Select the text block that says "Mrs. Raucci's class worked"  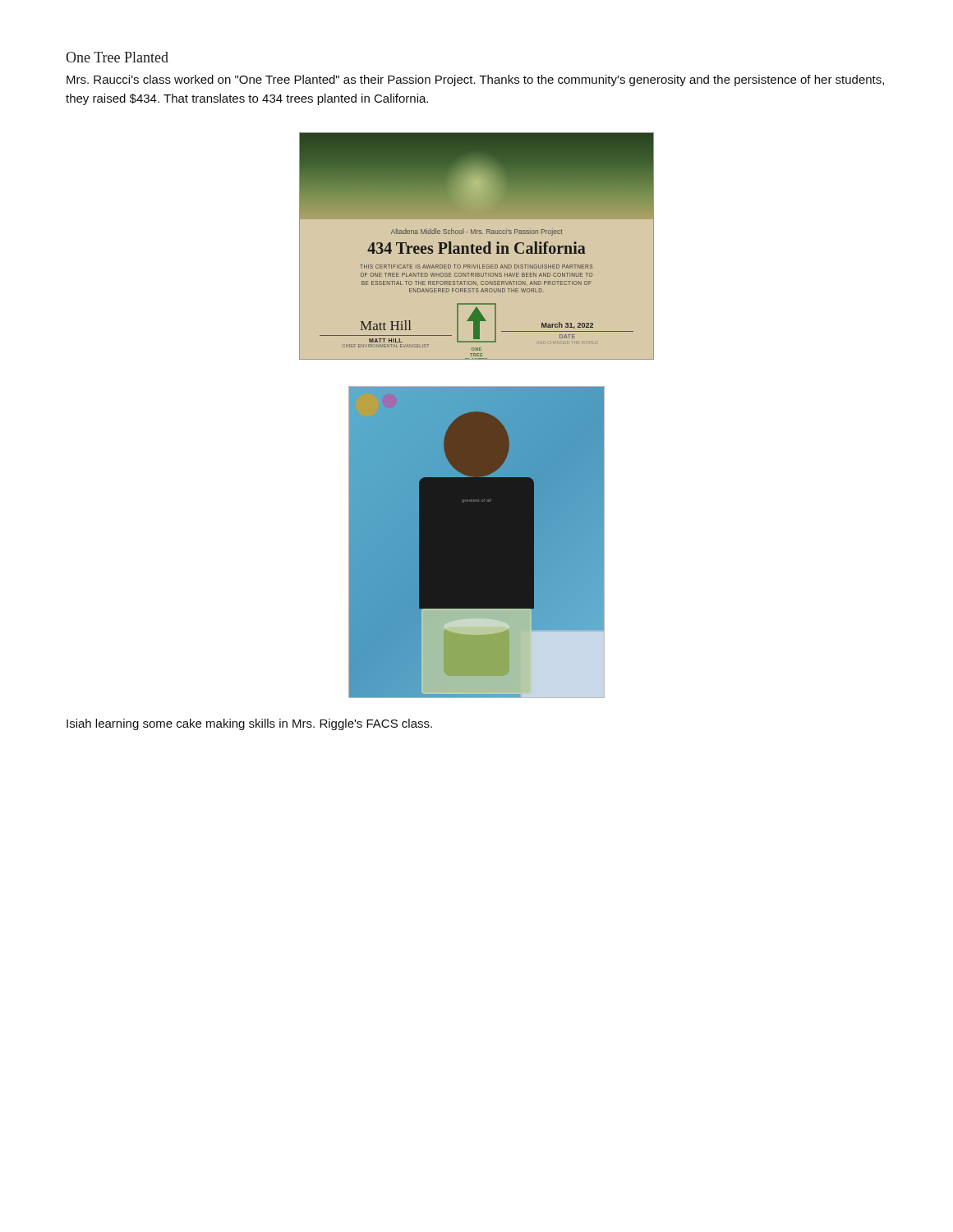[x=475, y=89]
